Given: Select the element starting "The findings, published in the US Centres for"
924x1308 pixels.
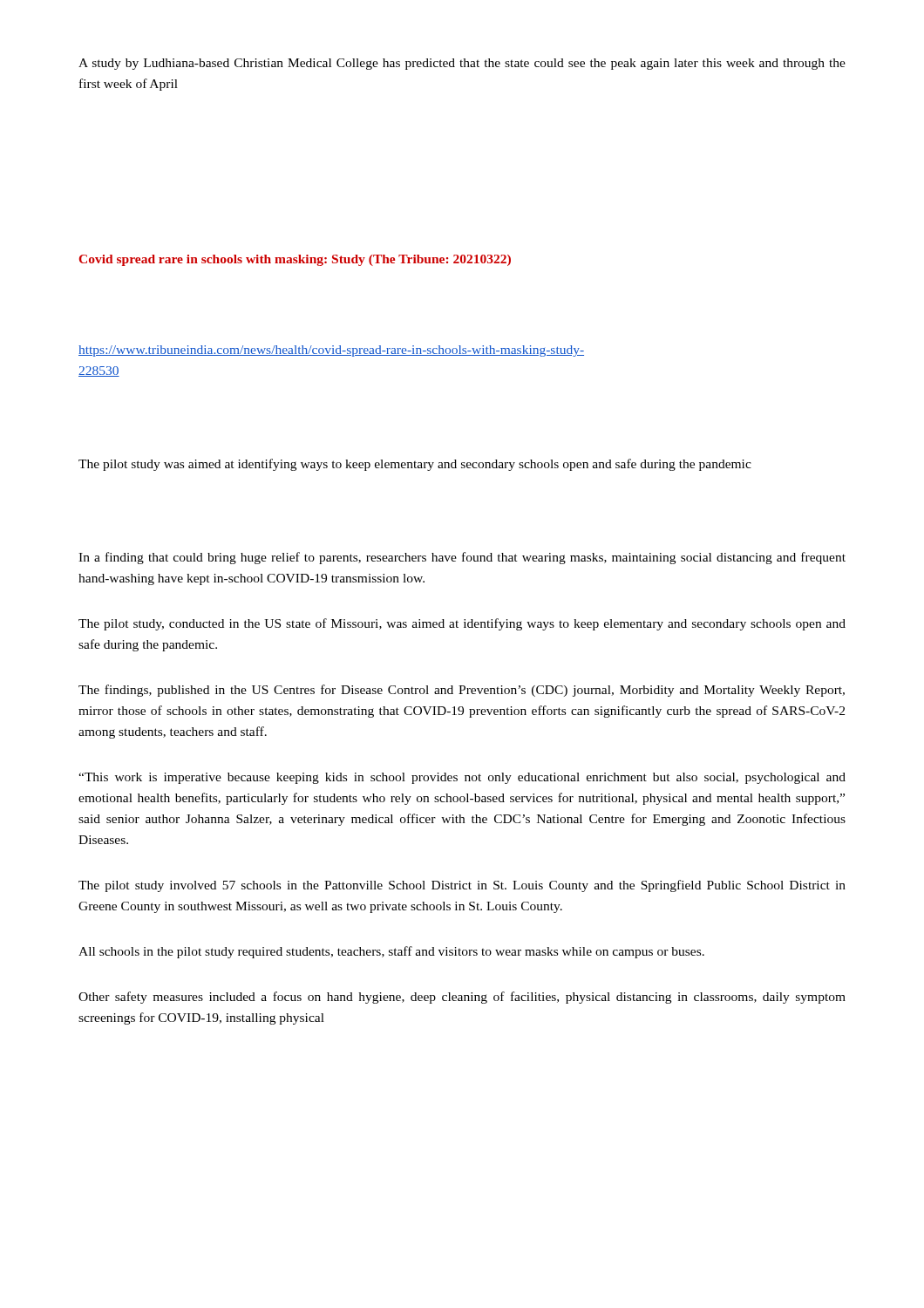Looking at the screenshot, I should coord(462,710).
